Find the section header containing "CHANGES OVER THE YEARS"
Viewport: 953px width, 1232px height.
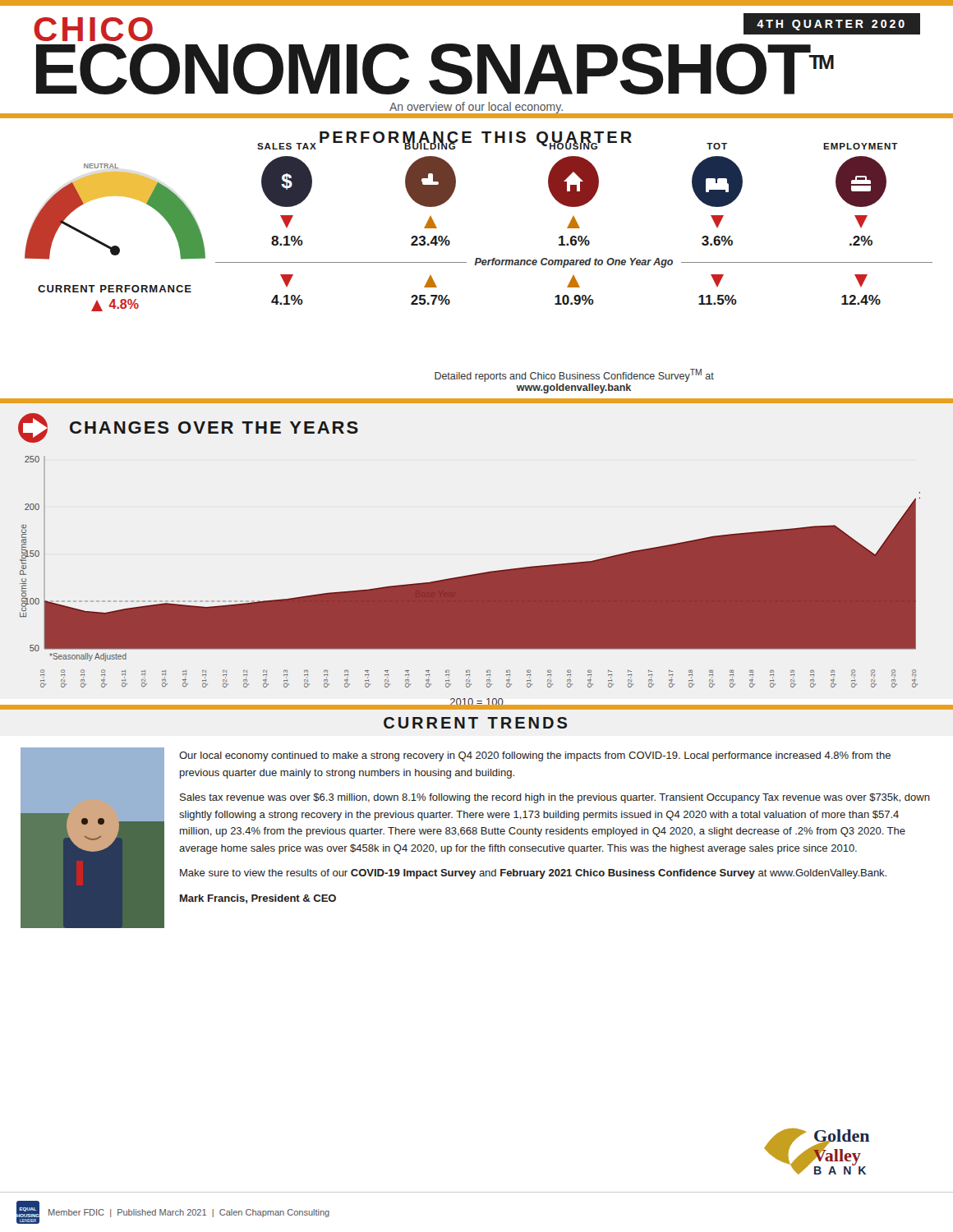188,428
